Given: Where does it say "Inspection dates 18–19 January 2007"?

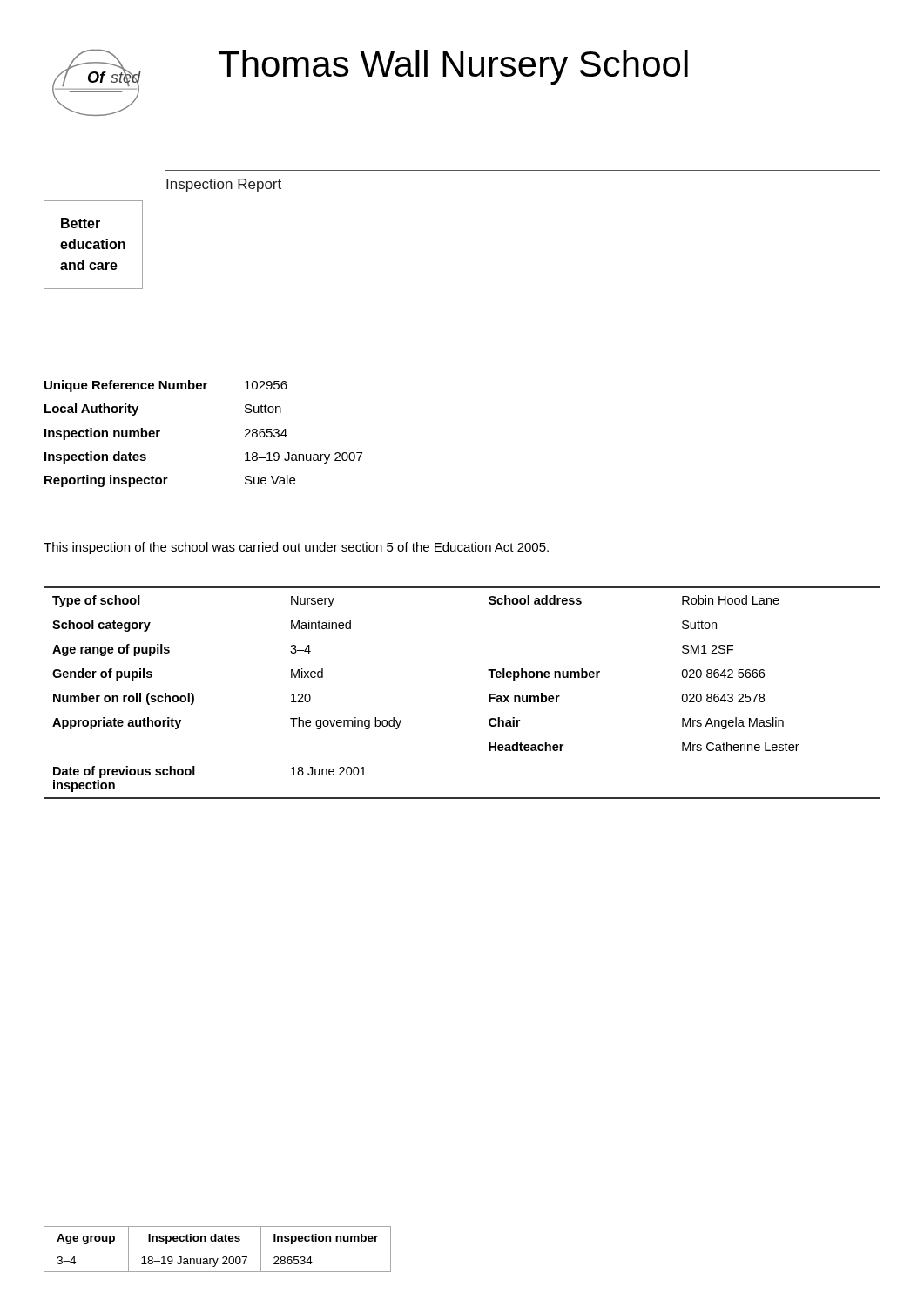Looking at the screenshot, I should (101, 457).
